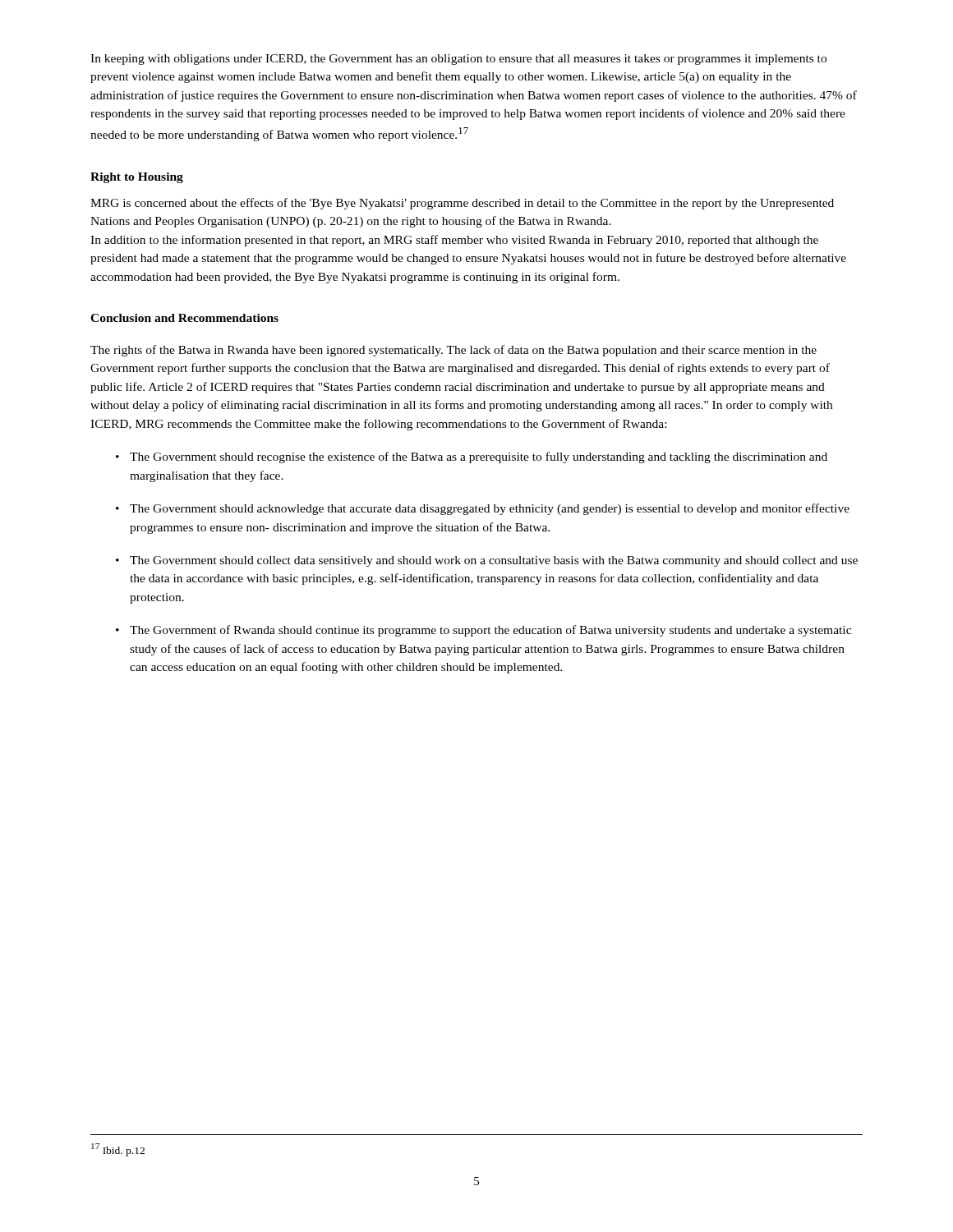
Task: Find "Right to Housing" on this page
Action: pos(137,176)
